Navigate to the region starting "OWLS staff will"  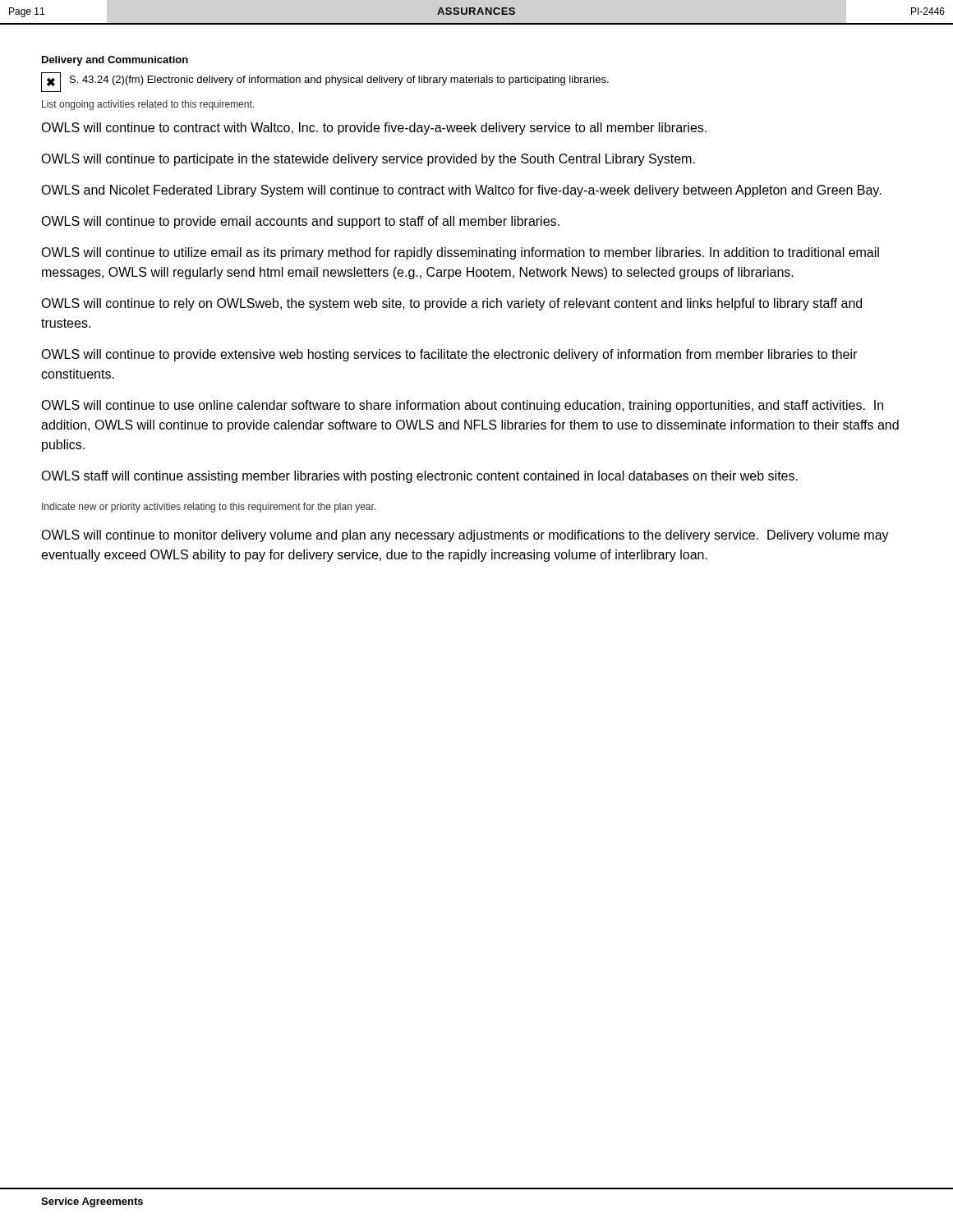pos(420,476)
